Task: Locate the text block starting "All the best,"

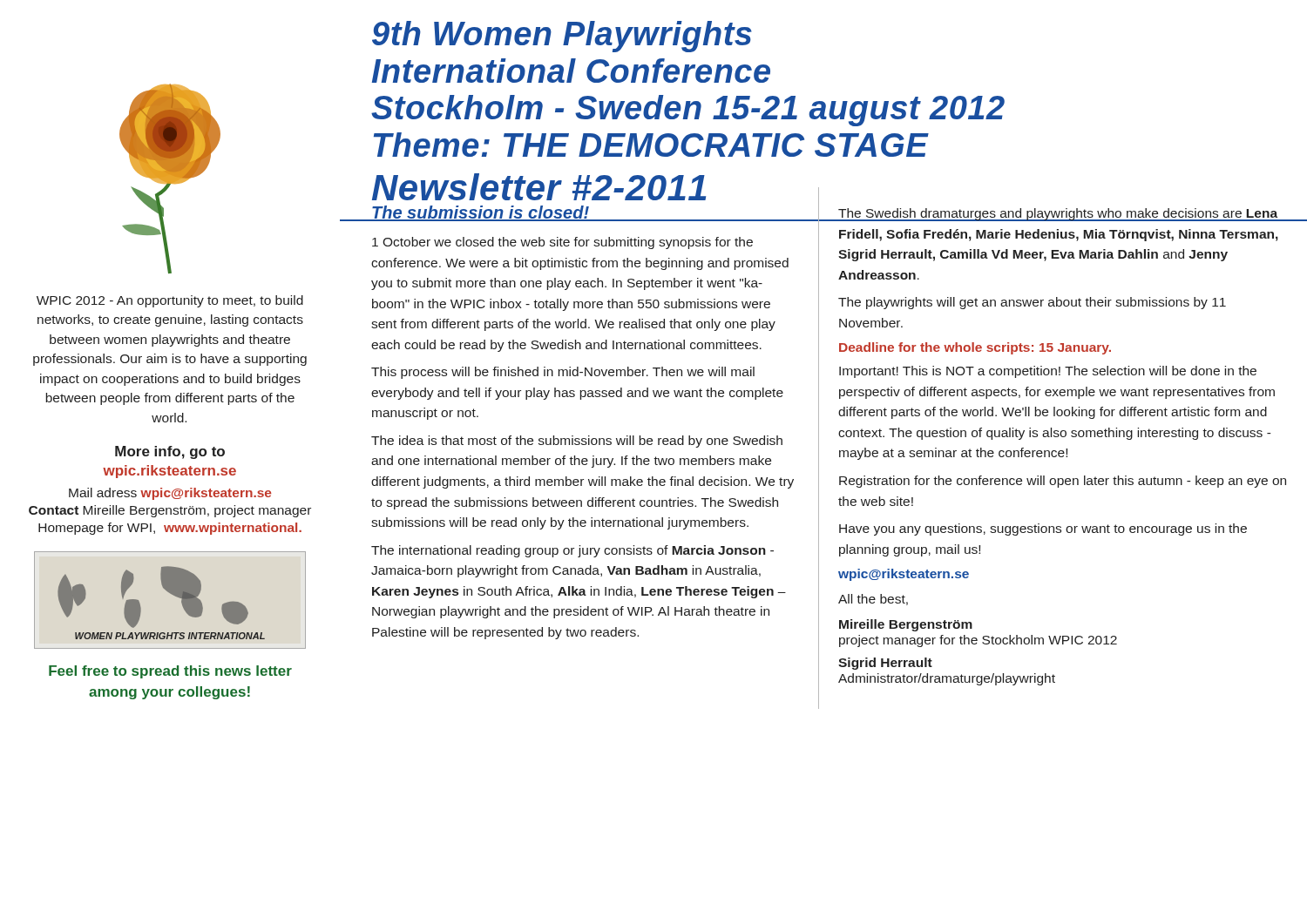Action: (873, 599)
